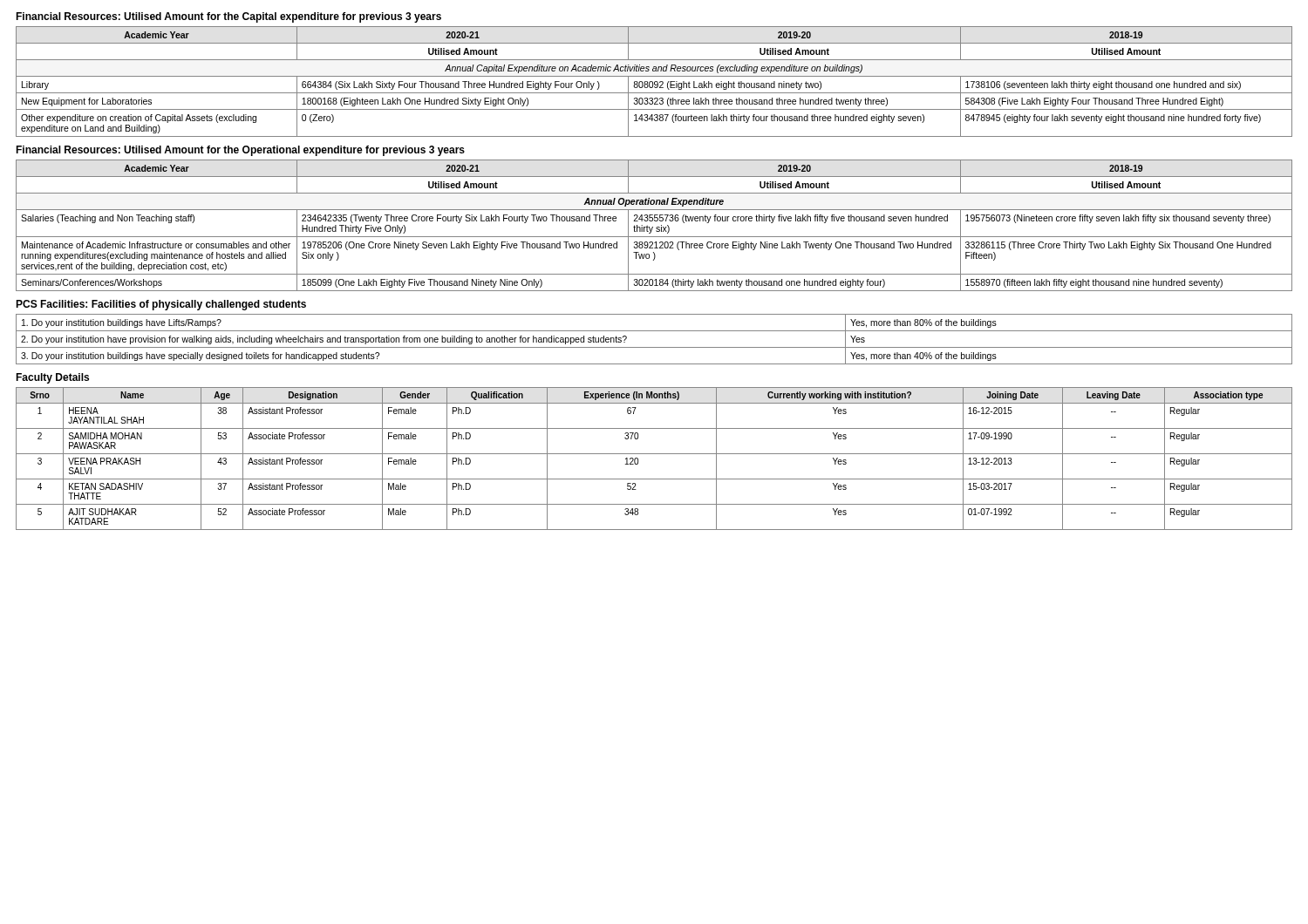Select the passage starting "Faculty Details"
The width and height of the screenshot is (1308, 924).
(x=53, y=377)
